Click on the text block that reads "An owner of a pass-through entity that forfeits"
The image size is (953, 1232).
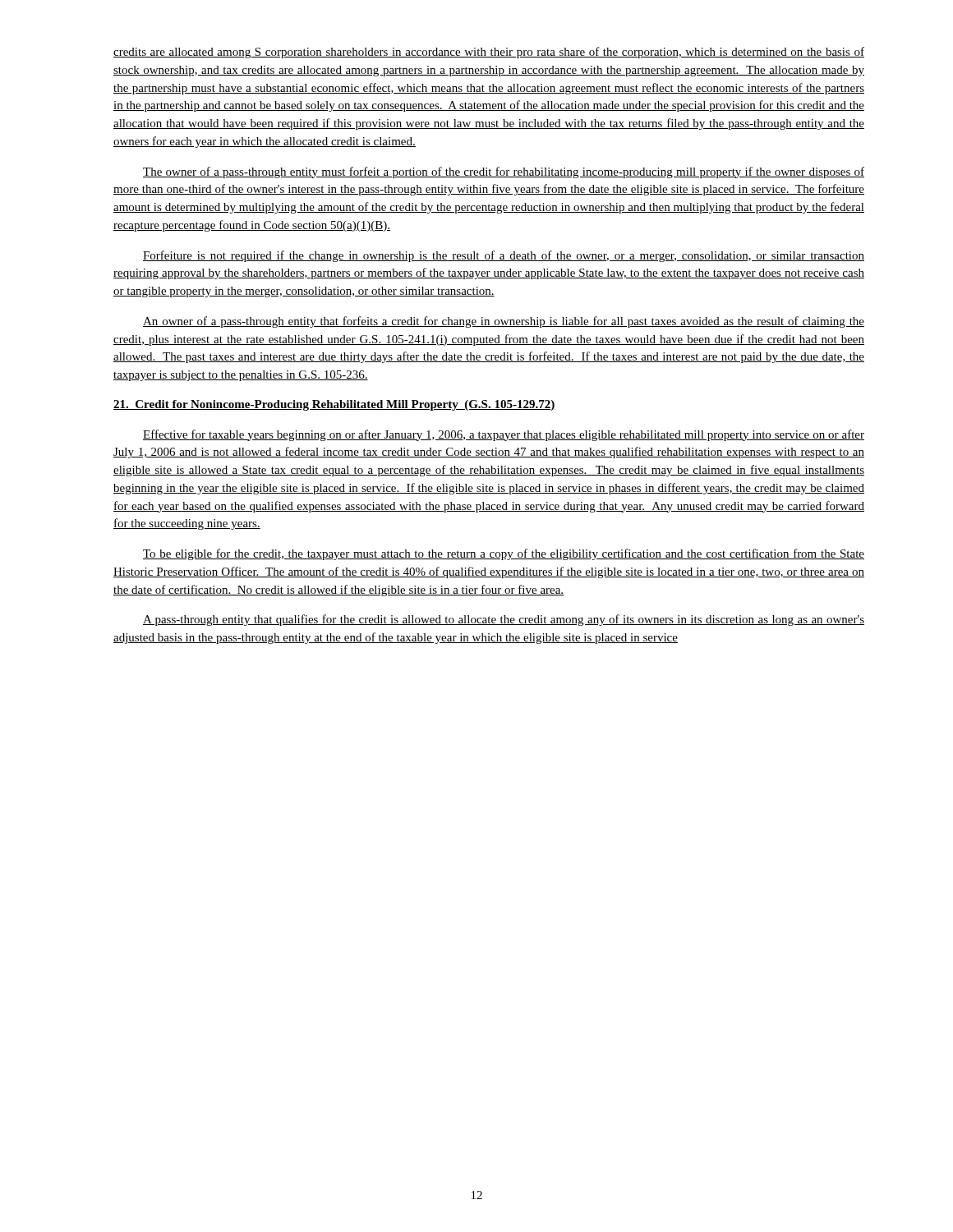coord(489,348)
